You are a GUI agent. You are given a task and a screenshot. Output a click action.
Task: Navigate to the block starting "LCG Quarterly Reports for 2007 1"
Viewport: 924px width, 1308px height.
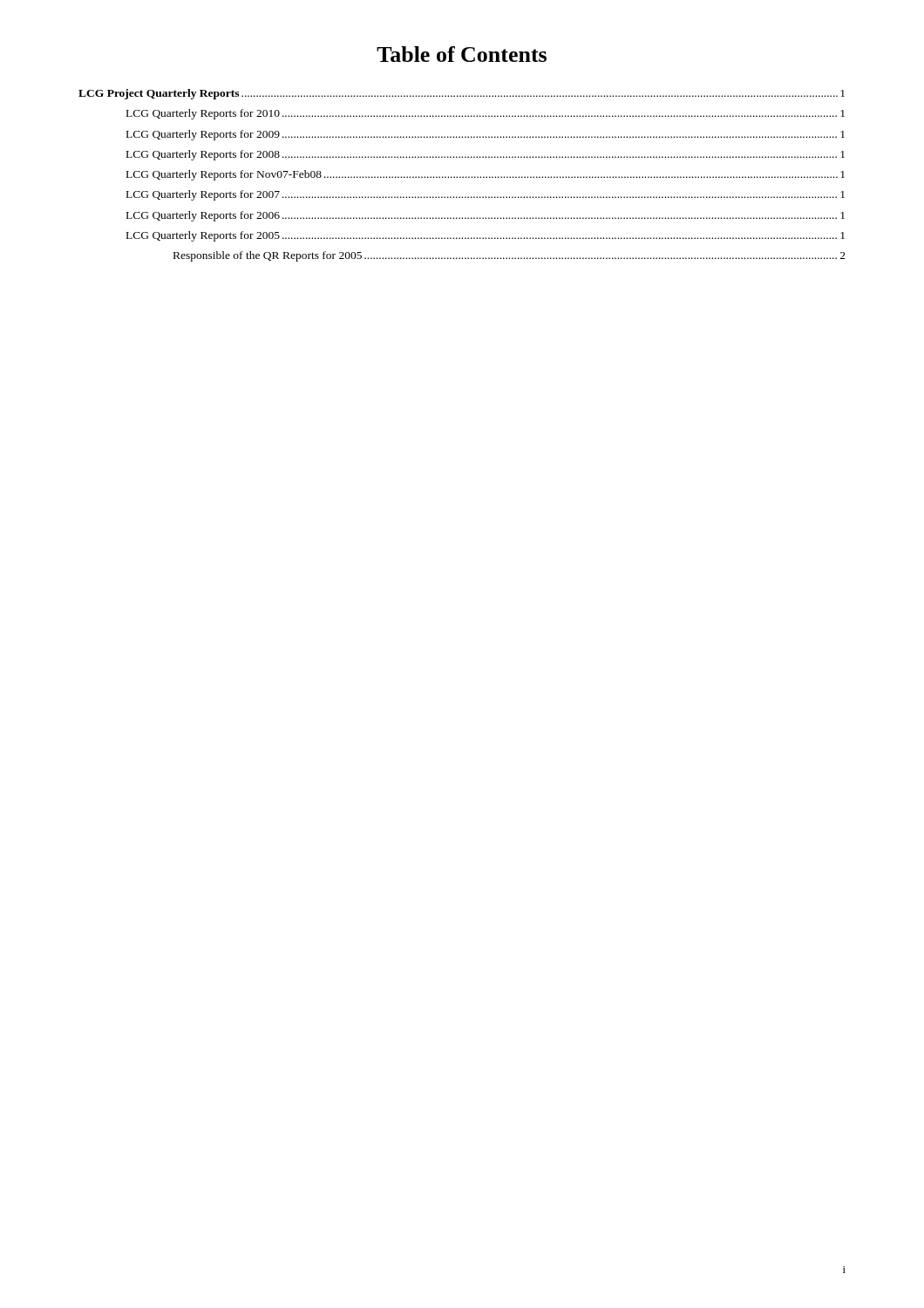click(486, 195)
